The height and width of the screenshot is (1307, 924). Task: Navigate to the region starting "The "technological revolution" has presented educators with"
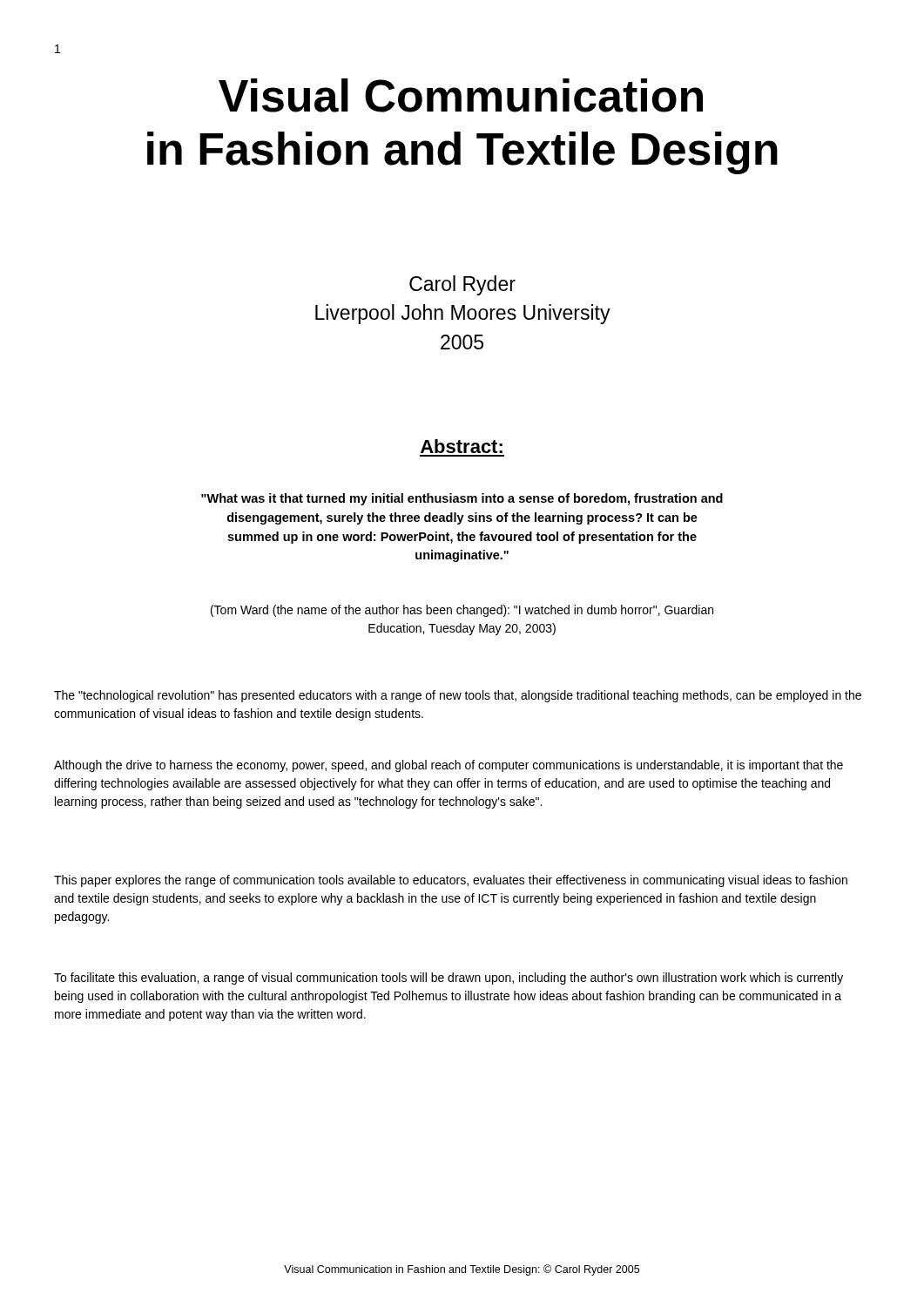[x=458, y=704]
